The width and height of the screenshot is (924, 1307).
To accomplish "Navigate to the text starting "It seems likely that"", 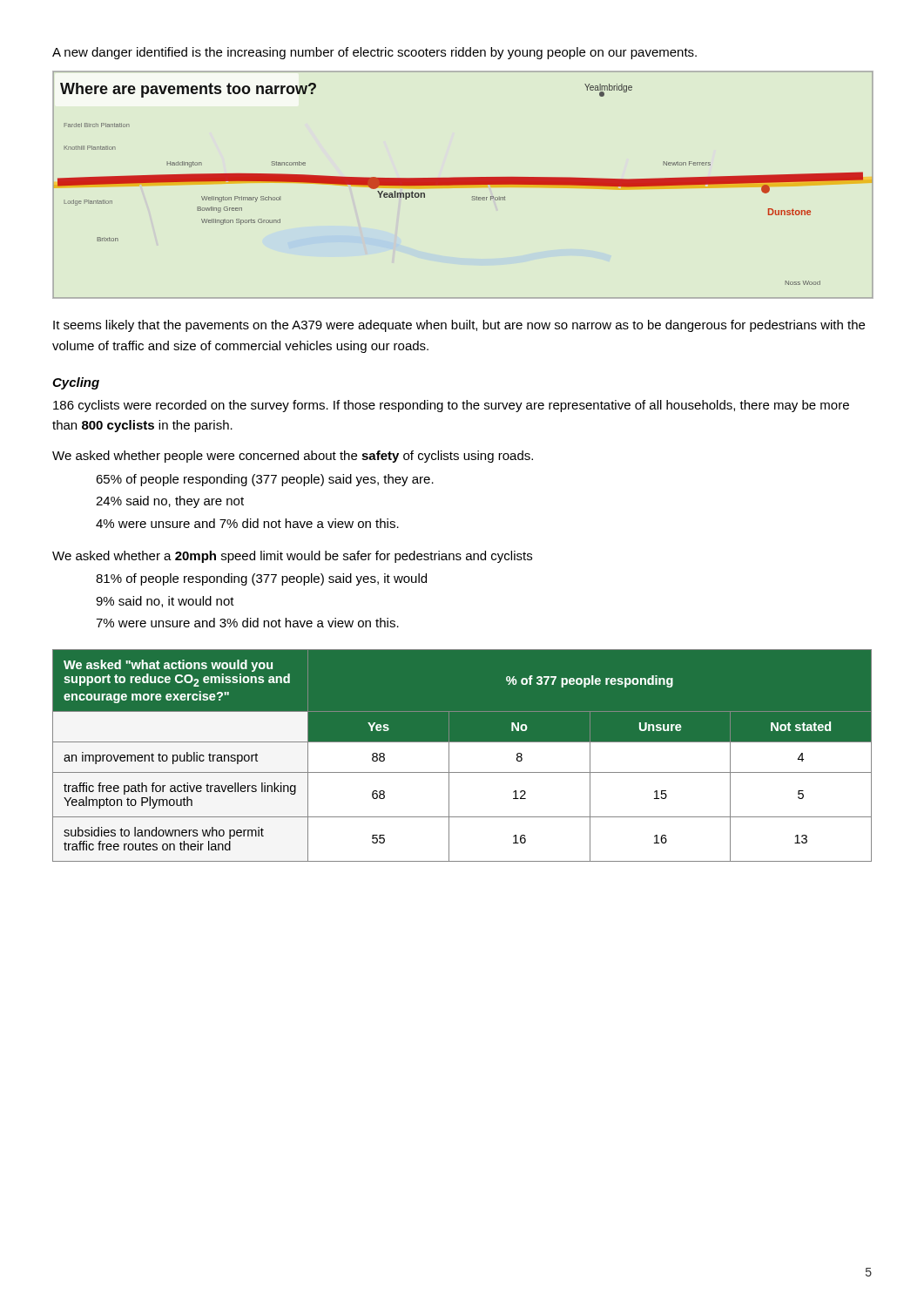I will point(459,335).
